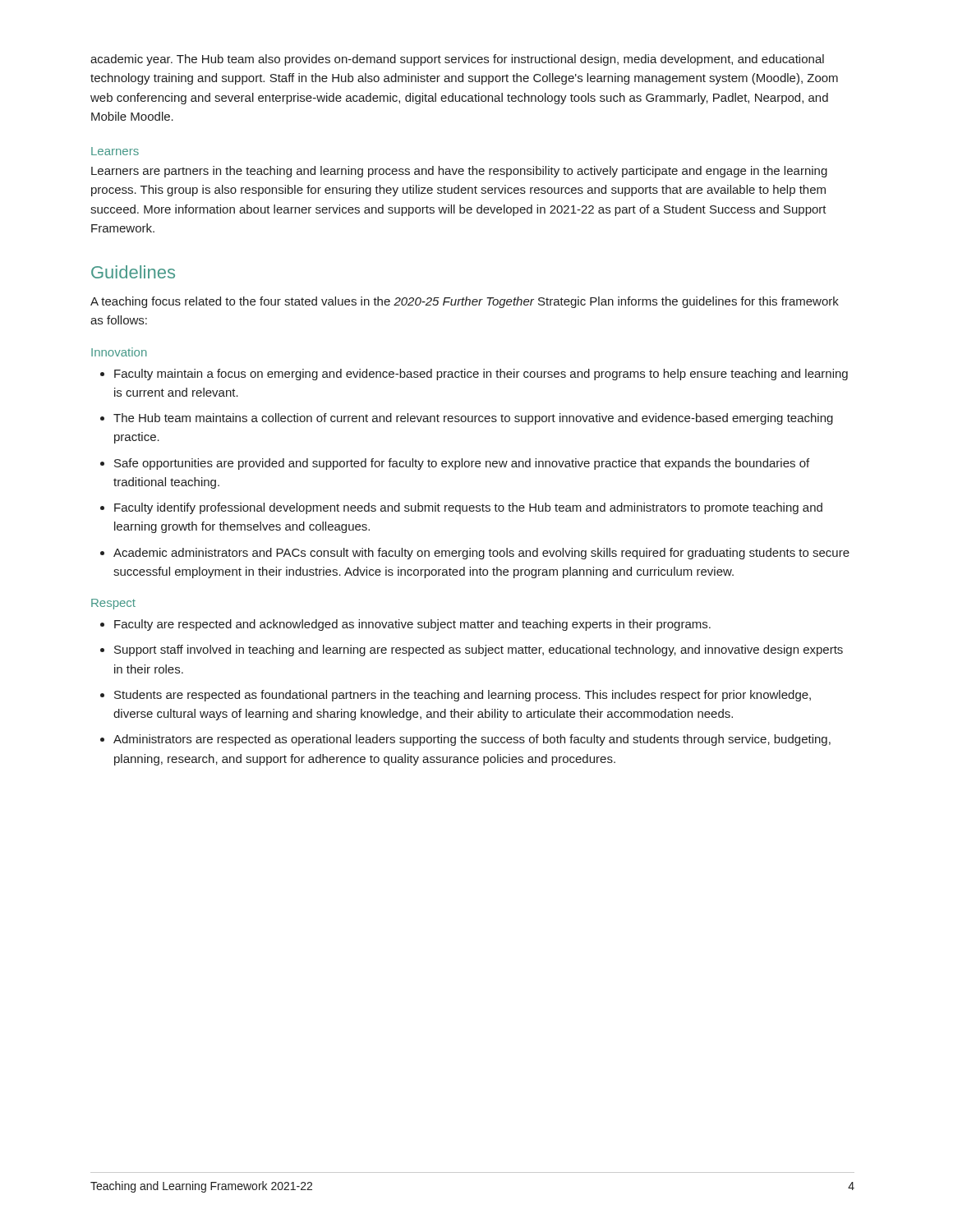Locate the text block starting "Administrators are respected as operational leaders supporting the"
953x1232 pixels.
tap(472, 749)
